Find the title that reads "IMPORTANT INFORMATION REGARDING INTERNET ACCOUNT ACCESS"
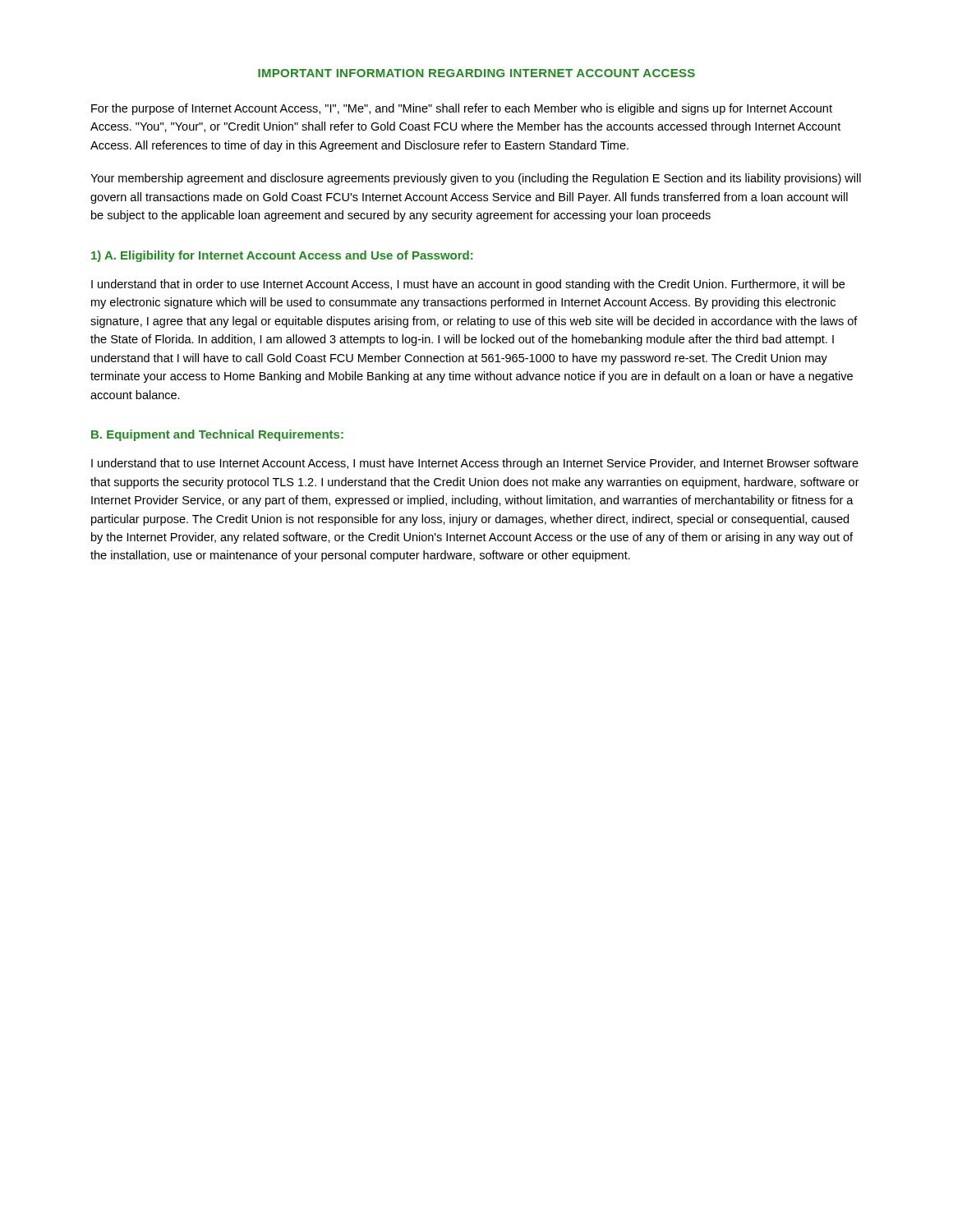The width and height of the screenshot is (953, 1232). pos(476,73)
